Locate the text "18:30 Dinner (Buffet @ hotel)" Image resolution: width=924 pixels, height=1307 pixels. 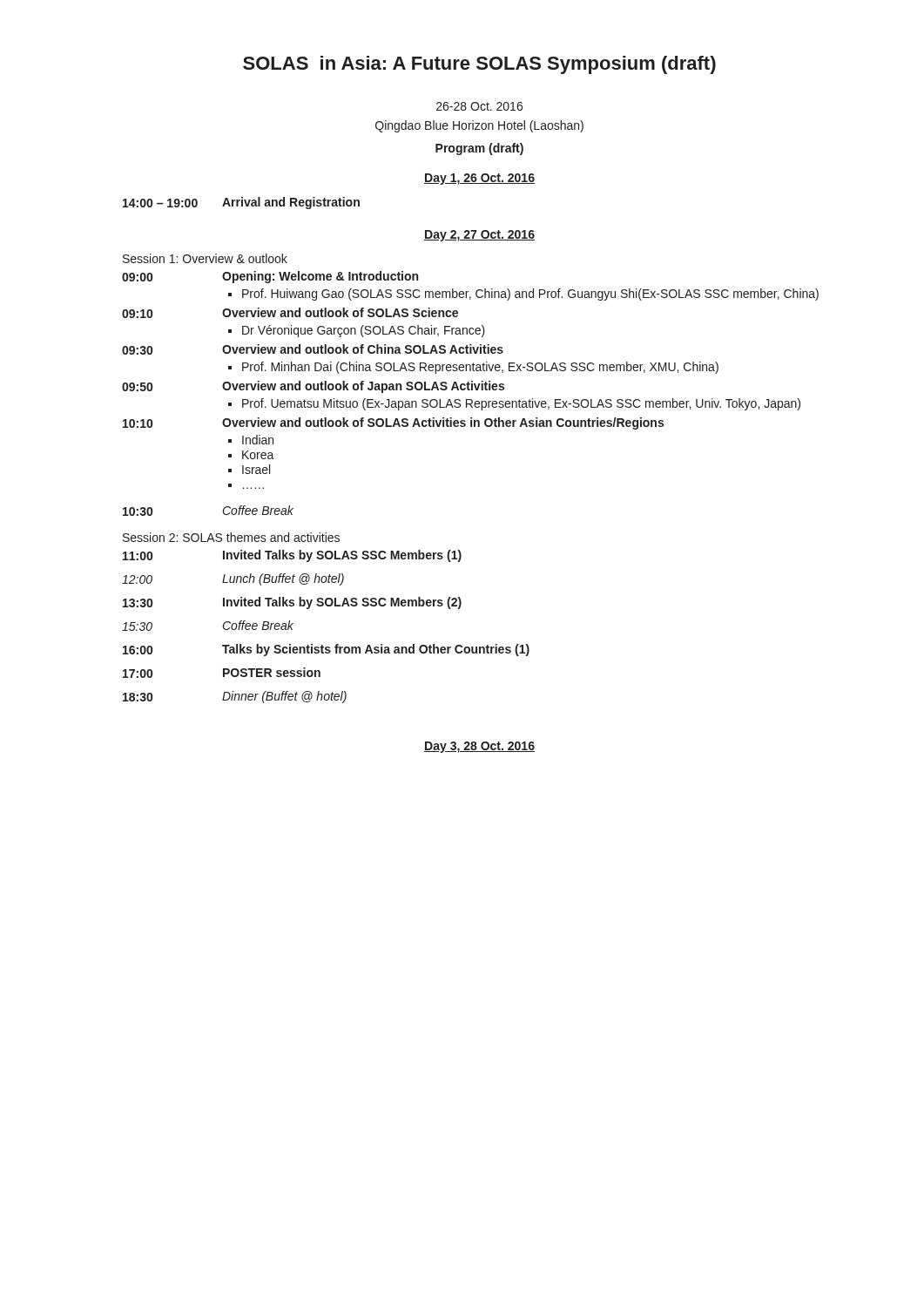pos(235,697)
